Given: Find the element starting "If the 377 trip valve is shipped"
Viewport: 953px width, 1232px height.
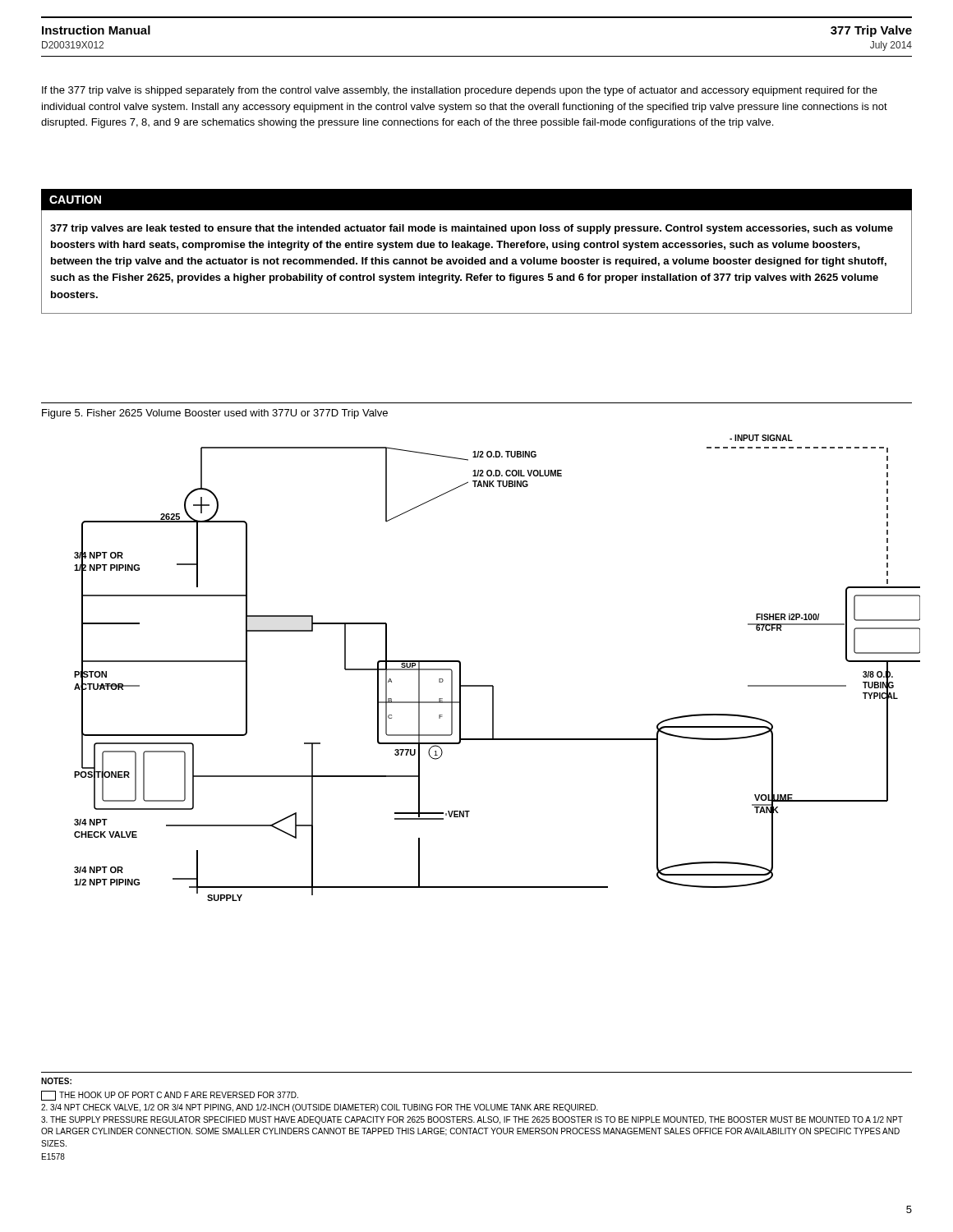Looking at the screenshot, I should (x=464, y=106).
